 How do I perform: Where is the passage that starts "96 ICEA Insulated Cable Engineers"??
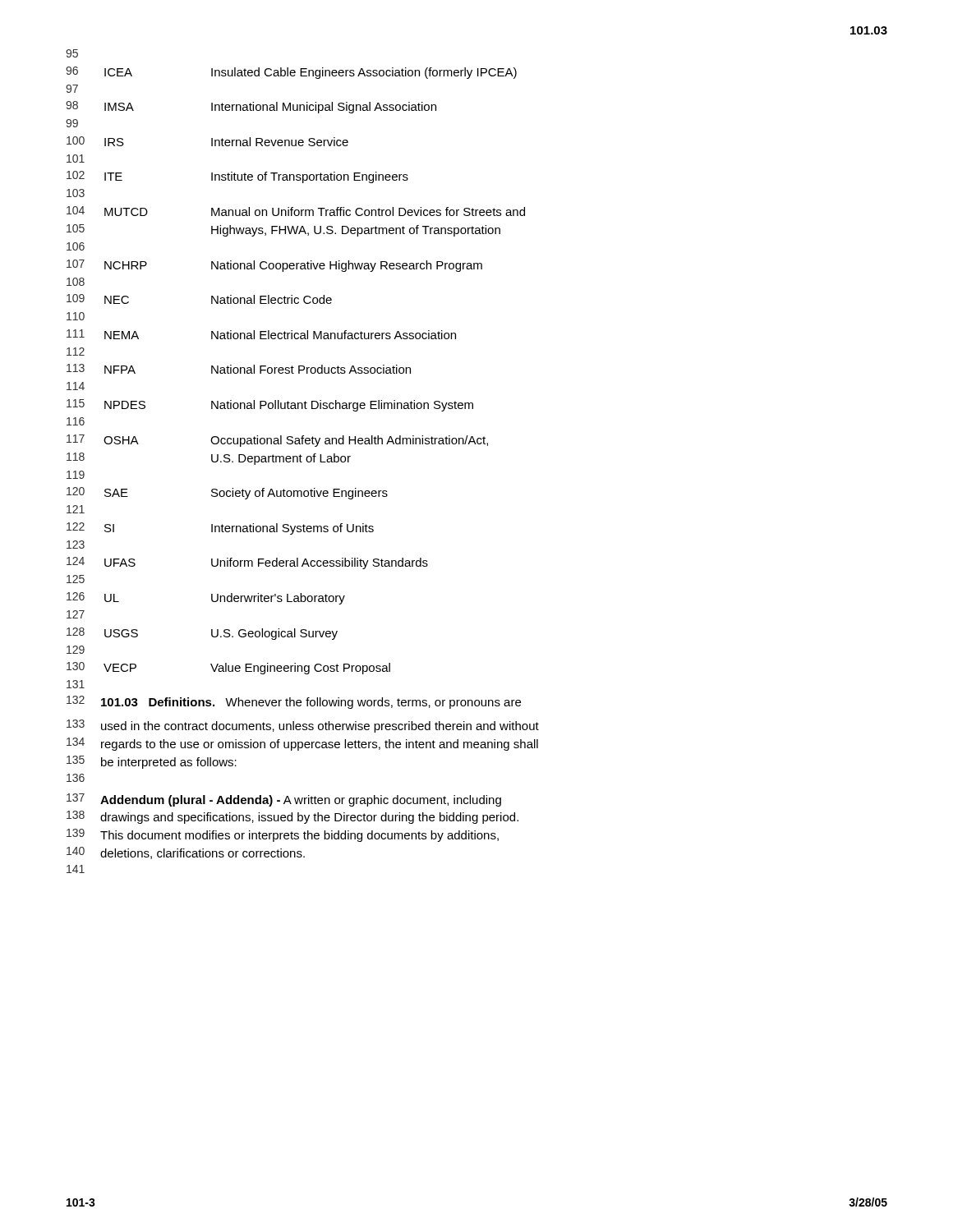tap(476, 71)
